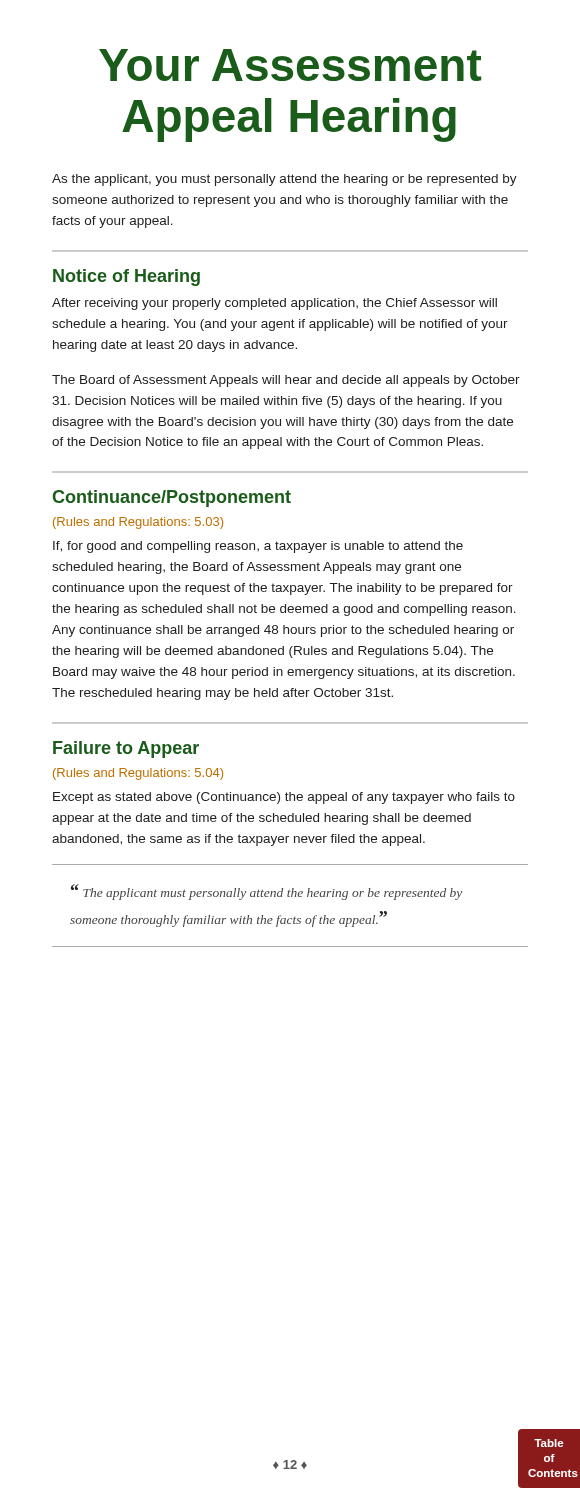Point to the block beginning "Except as stated above (Continuance) the appeal"
Viewport: 580px width, 1500px height.
tap(284, 817)
